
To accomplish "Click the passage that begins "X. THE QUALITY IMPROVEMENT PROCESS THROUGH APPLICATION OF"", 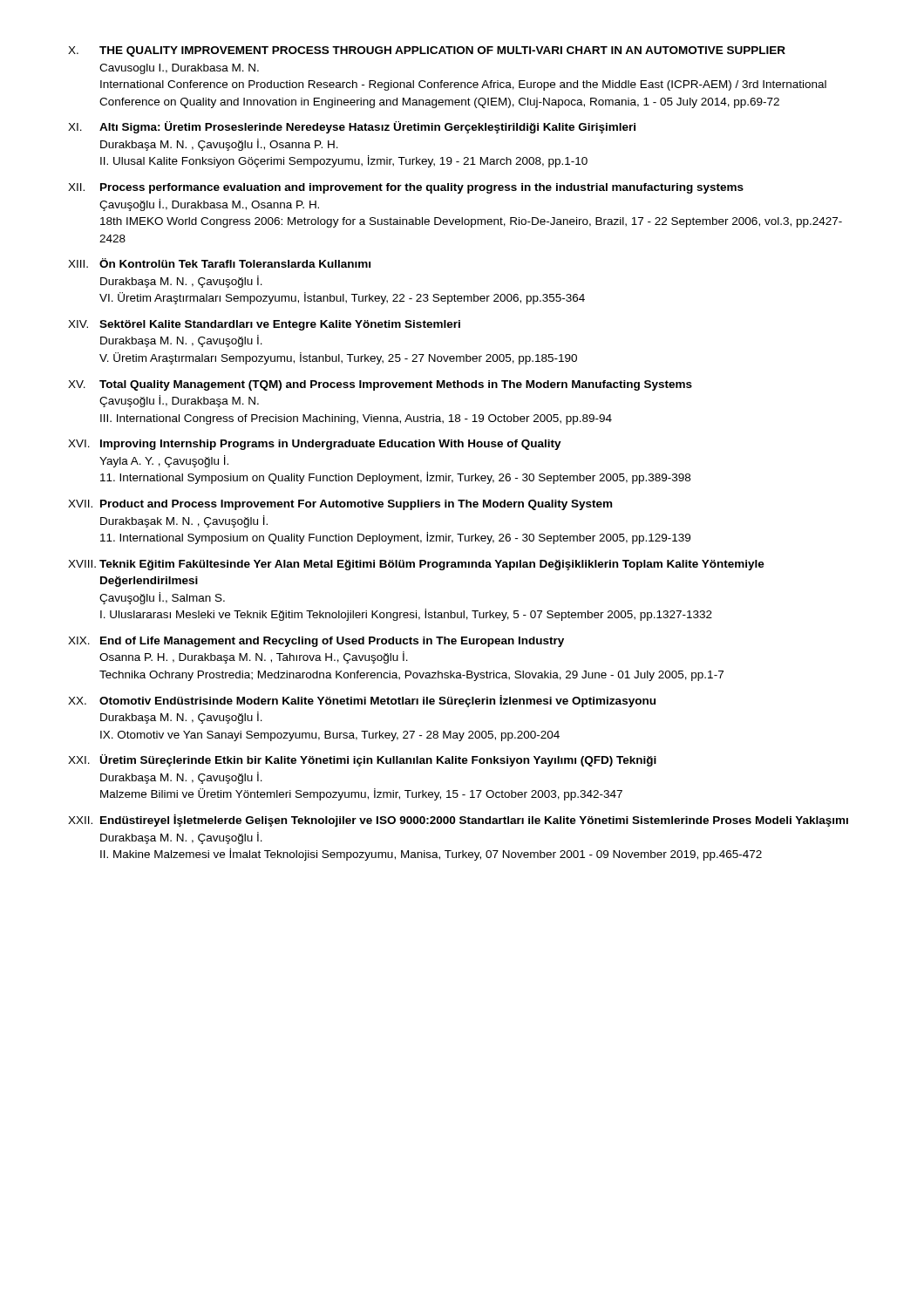I will 465,76.
